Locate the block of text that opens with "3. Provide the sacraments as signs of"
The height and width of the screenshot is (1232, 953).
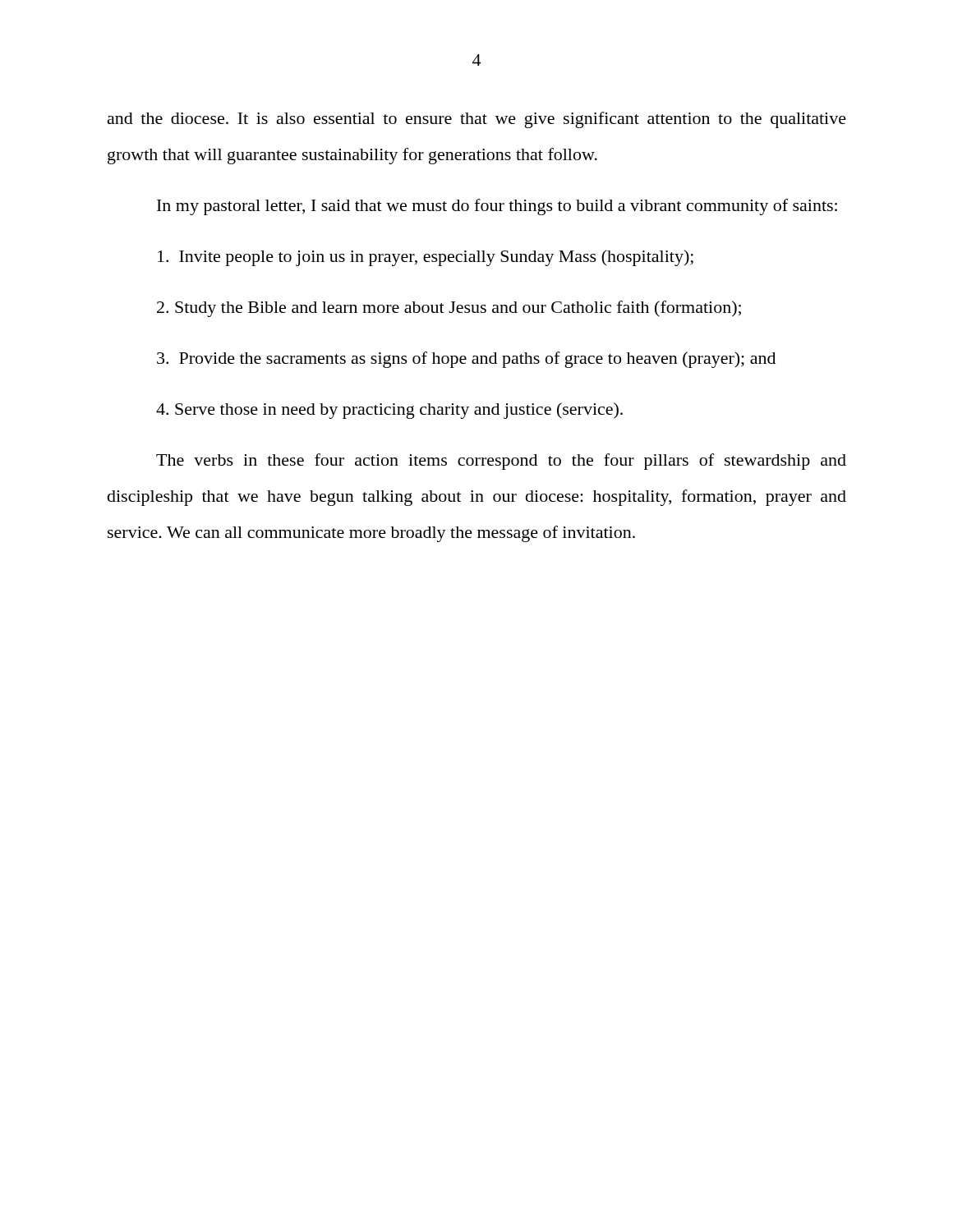466,358
